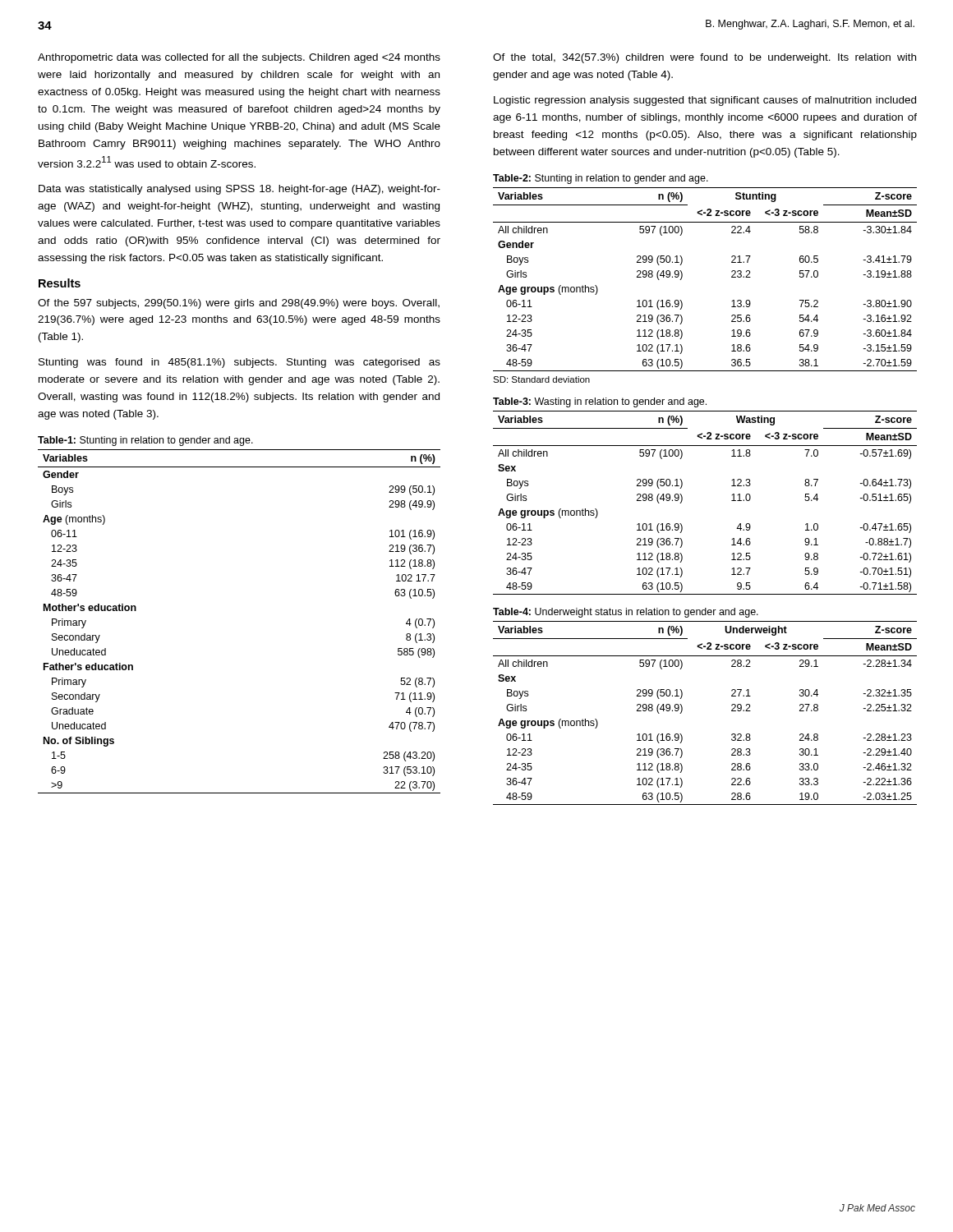Locate the region starting "Table-2: Stunting in relation to gender"
This screenshot has height=1232, width=953.
tap(601, 178)
